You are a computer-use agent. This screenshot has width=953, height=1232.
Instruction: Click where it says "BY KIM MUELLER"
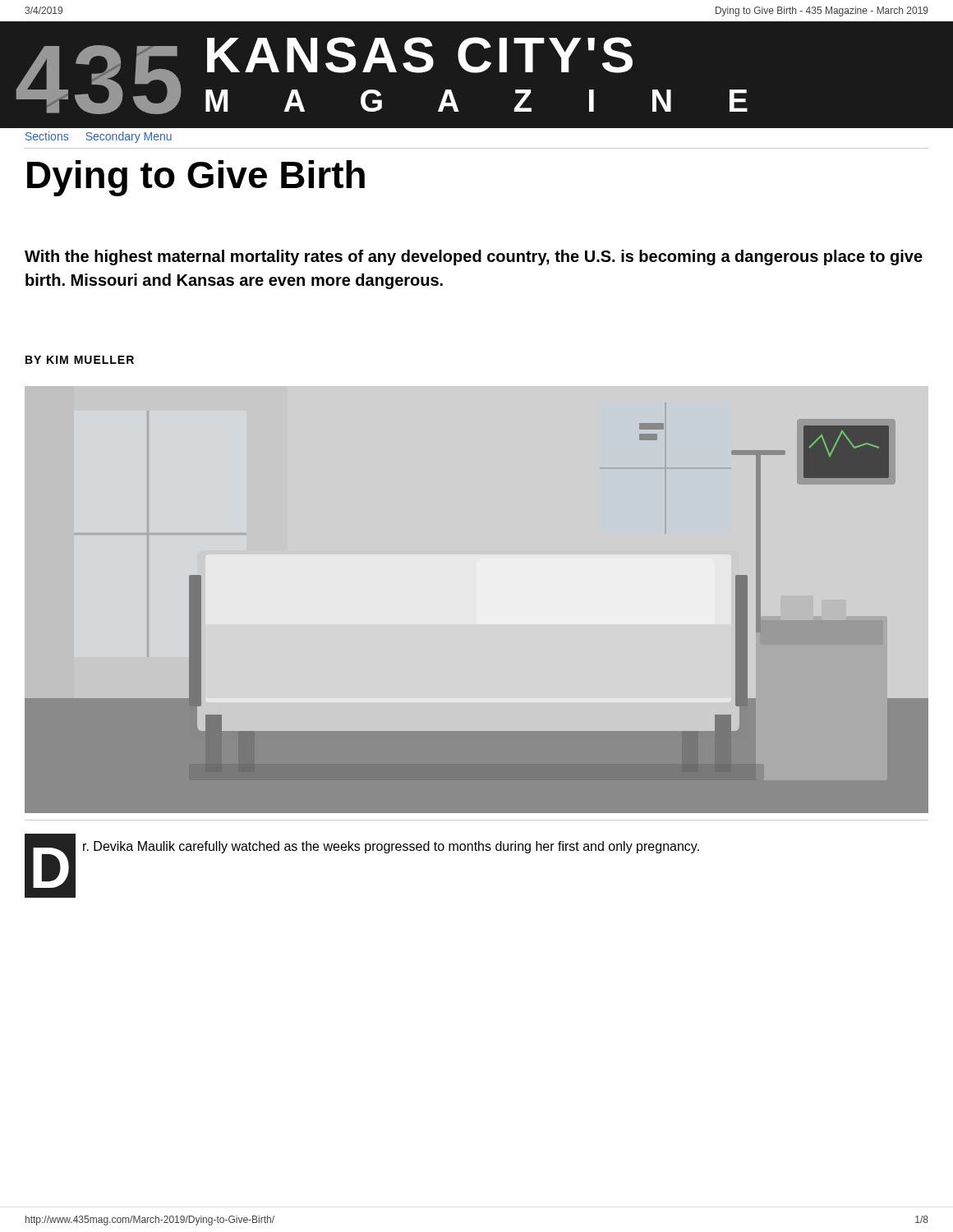pyautogui.click(x=80, y=360)
